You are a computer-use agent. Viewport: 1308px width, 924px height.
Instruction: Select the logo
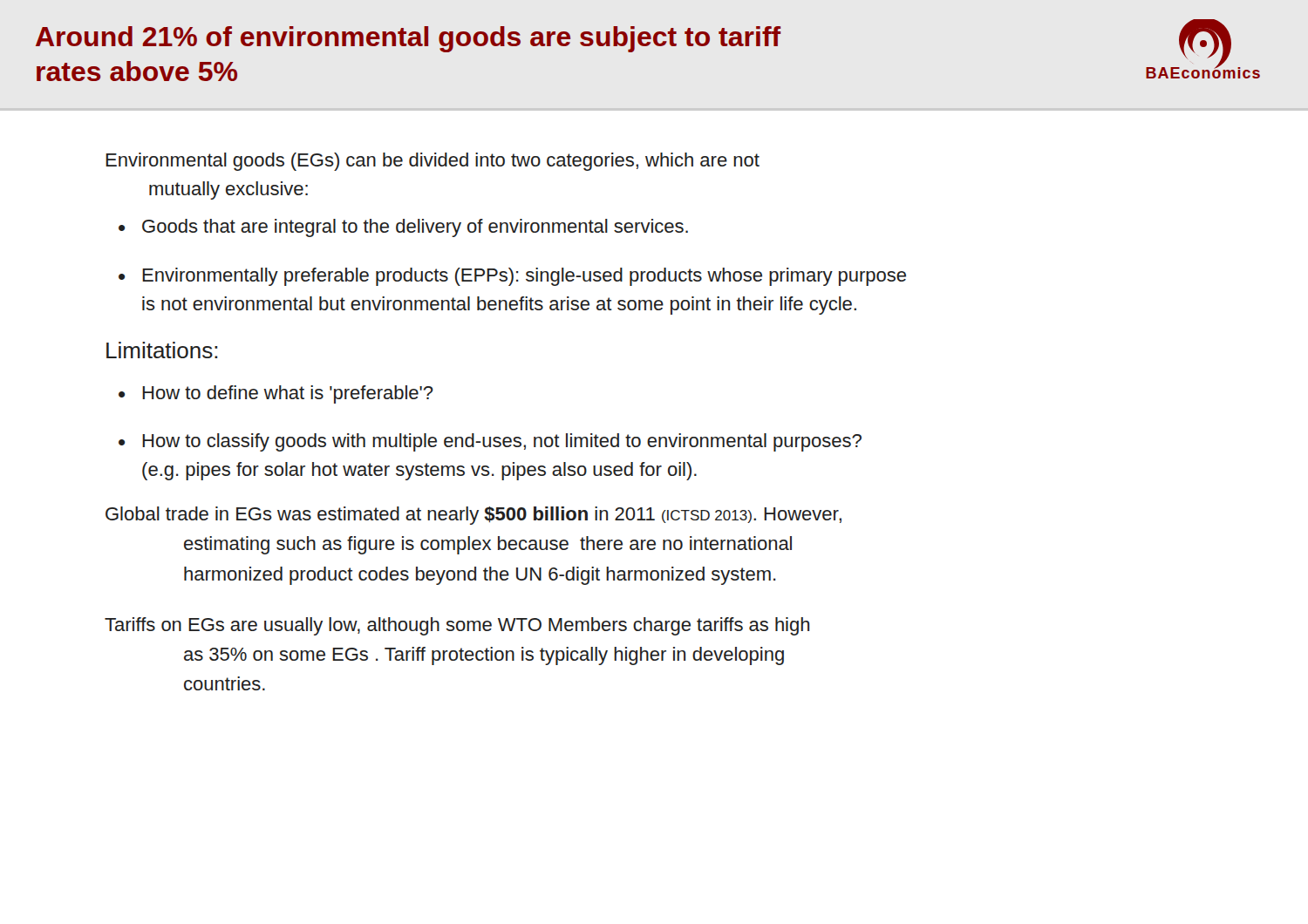pyautogui.click(x=1203, y=54)
